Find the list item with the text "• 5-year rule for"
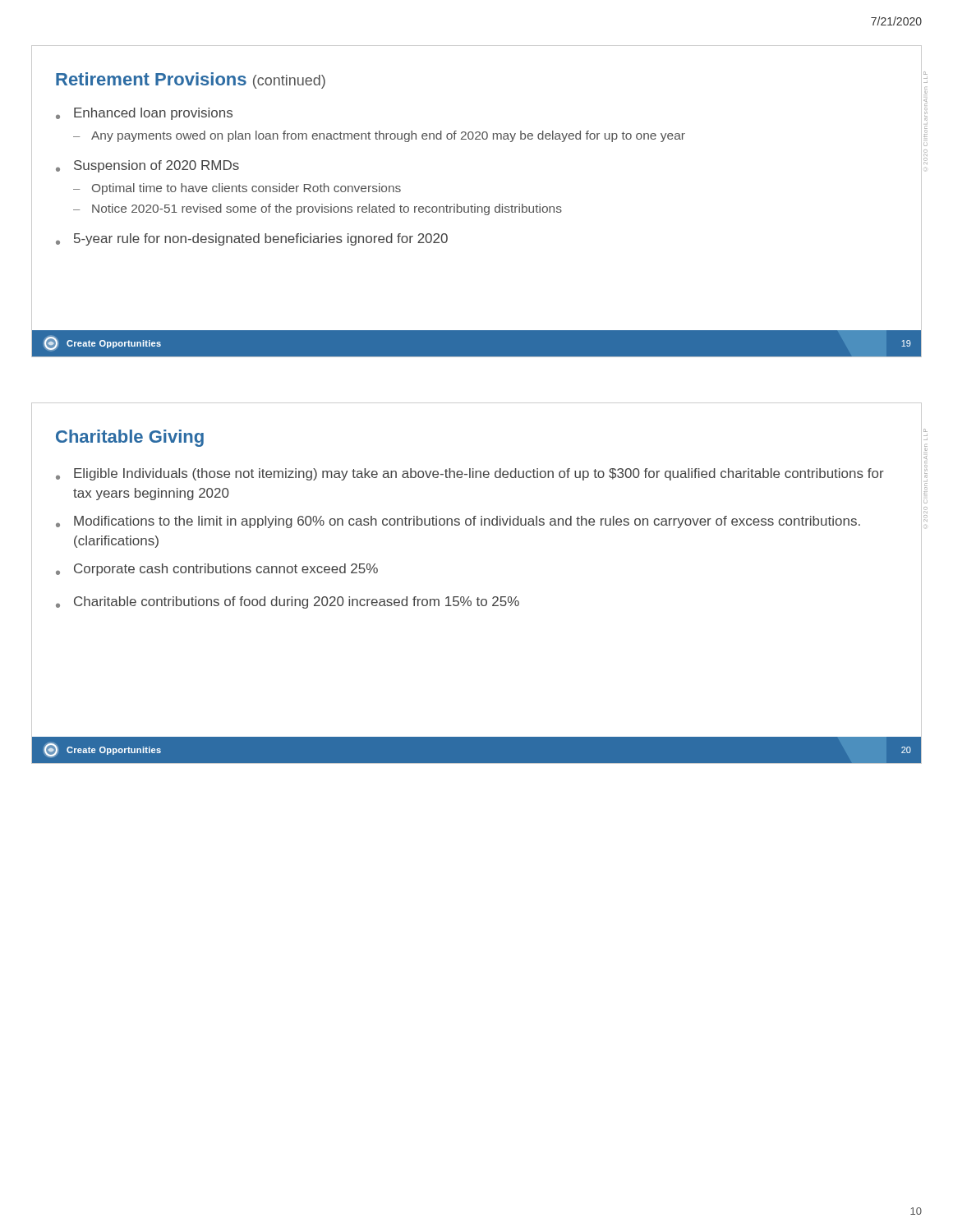This screenshot has width=953, height=1232. click(x=252, y=239)
